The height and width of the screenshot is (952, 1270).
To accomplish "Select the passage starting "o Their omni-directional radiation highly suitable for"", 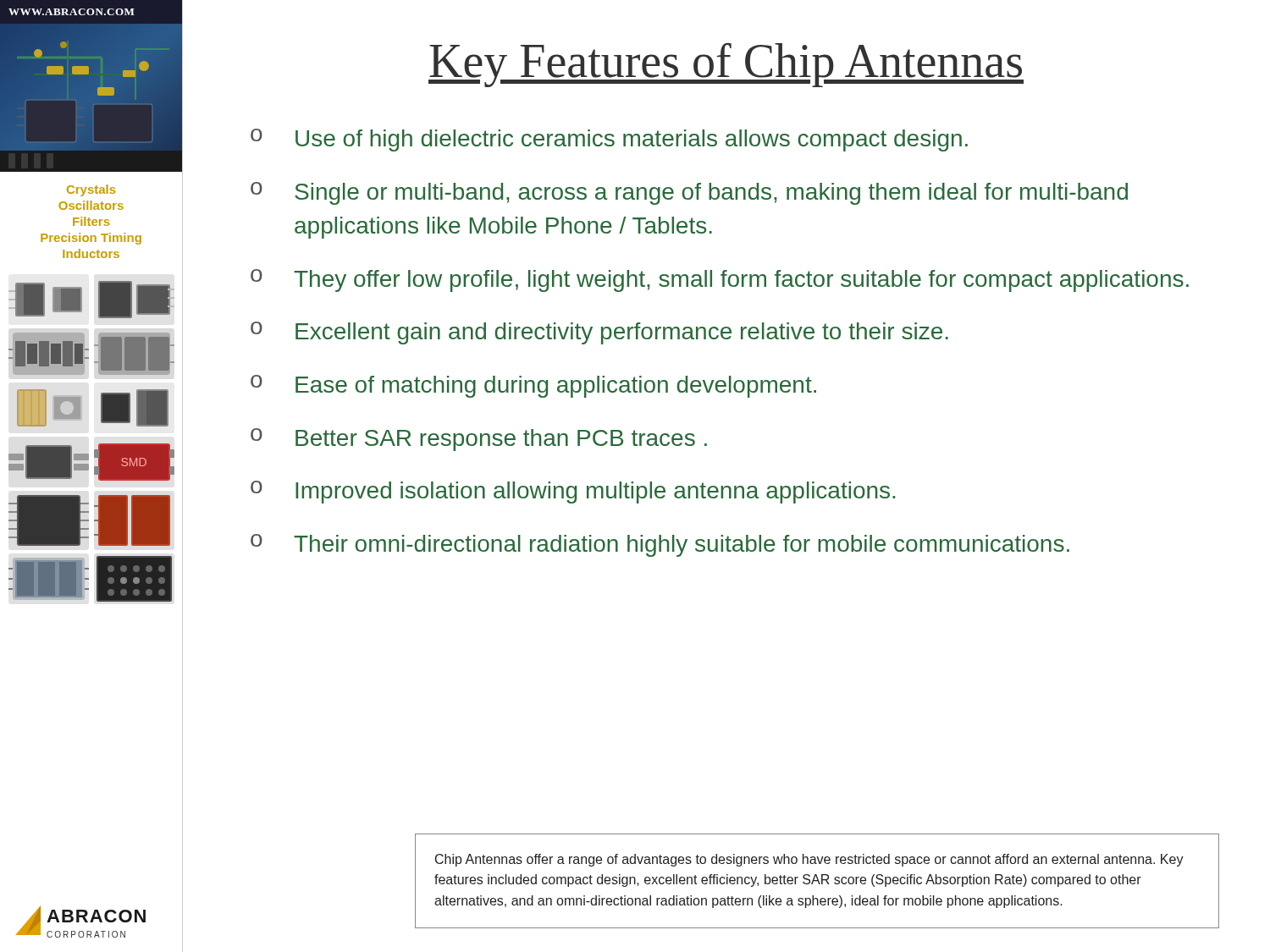I will click(735, 544).
